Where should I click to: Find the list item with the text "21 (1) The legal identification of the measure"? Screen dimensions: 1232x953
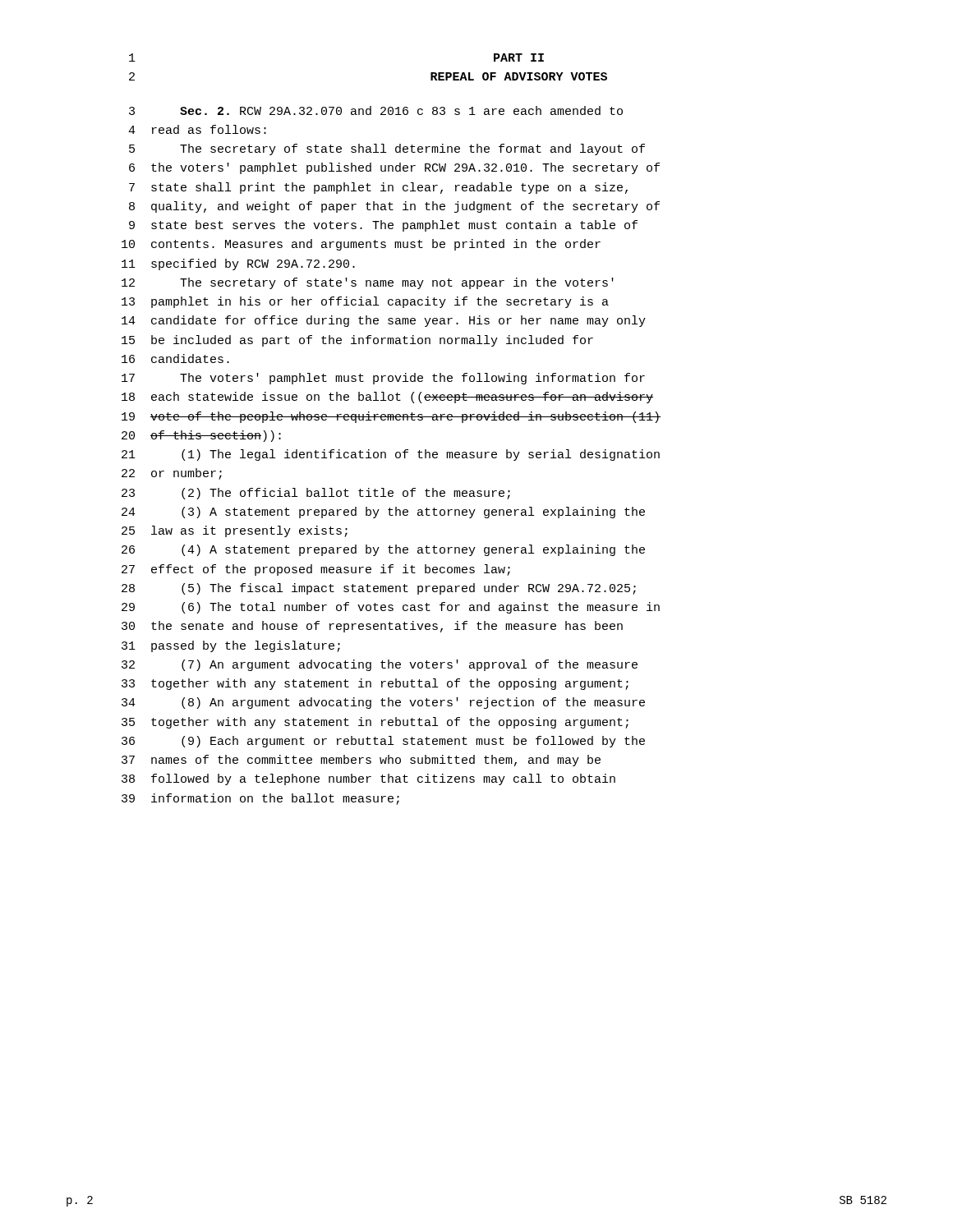(x=493, y=465)
